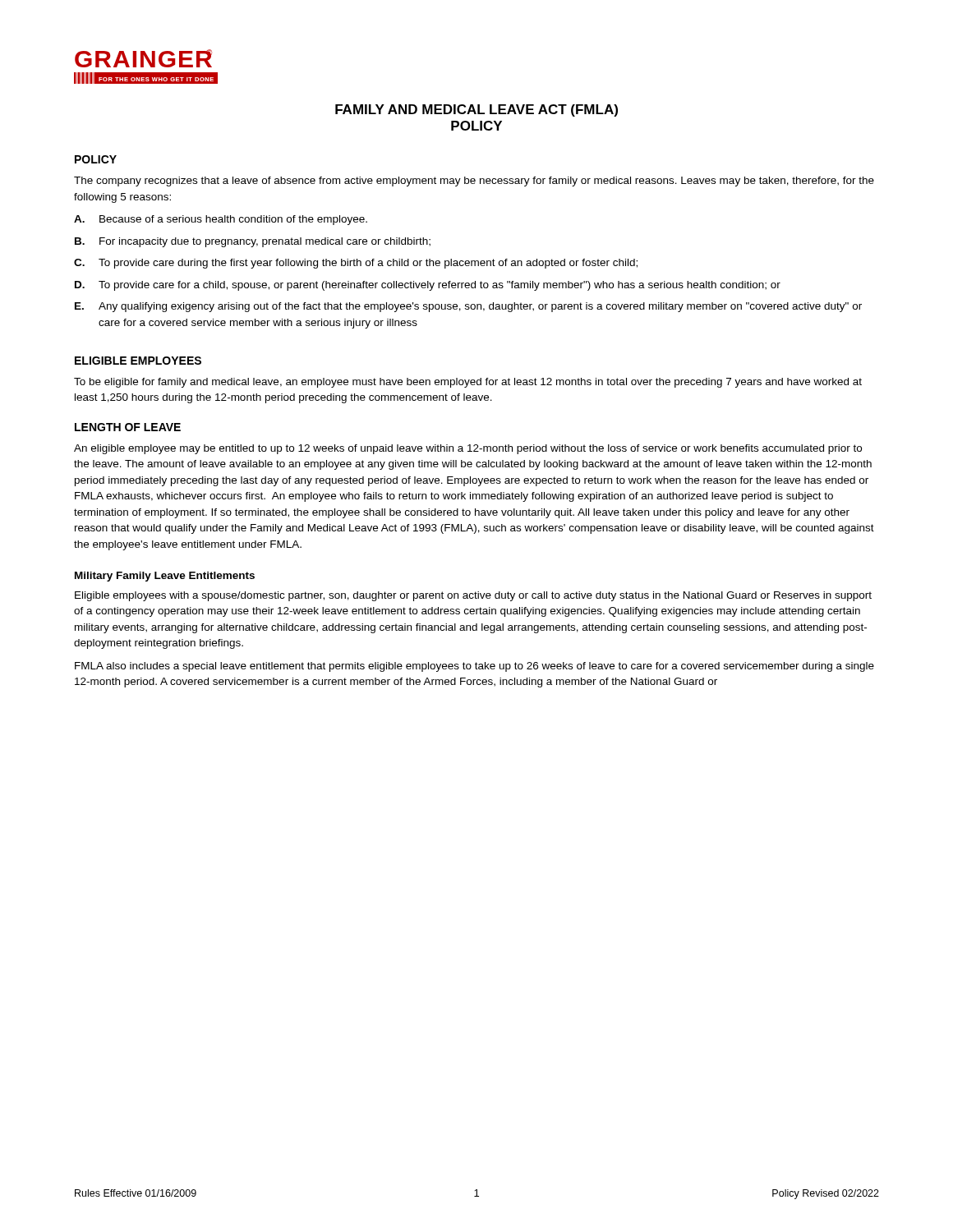The height and width of the screenshot is (1232, 953).
Task: Point to the block beginning "E. Any qualifying exigency arising out"
Action: point(476,314)
